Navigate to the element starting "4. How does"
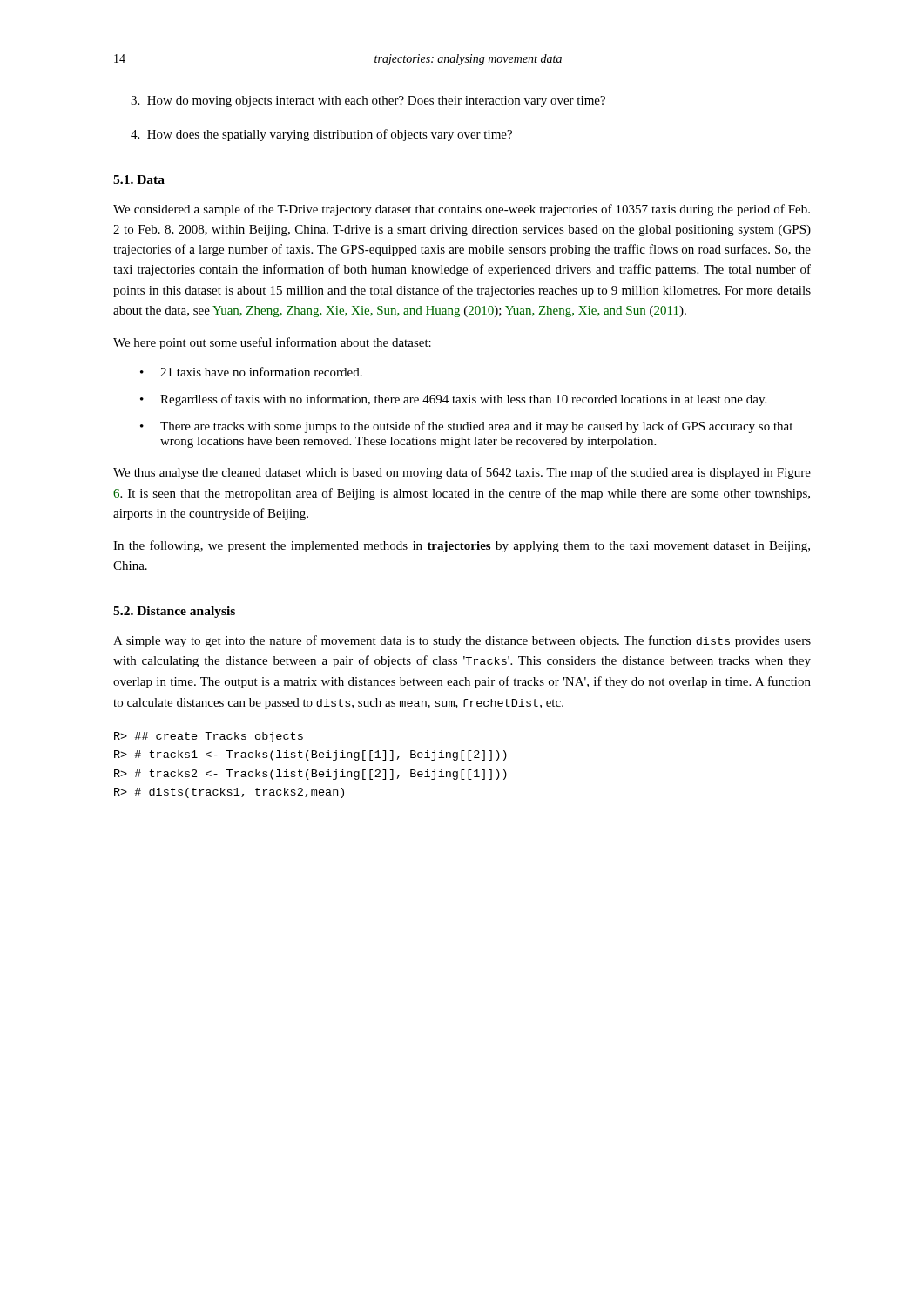The height and width of the screenshot is (1307, 924). click(322, 134)
